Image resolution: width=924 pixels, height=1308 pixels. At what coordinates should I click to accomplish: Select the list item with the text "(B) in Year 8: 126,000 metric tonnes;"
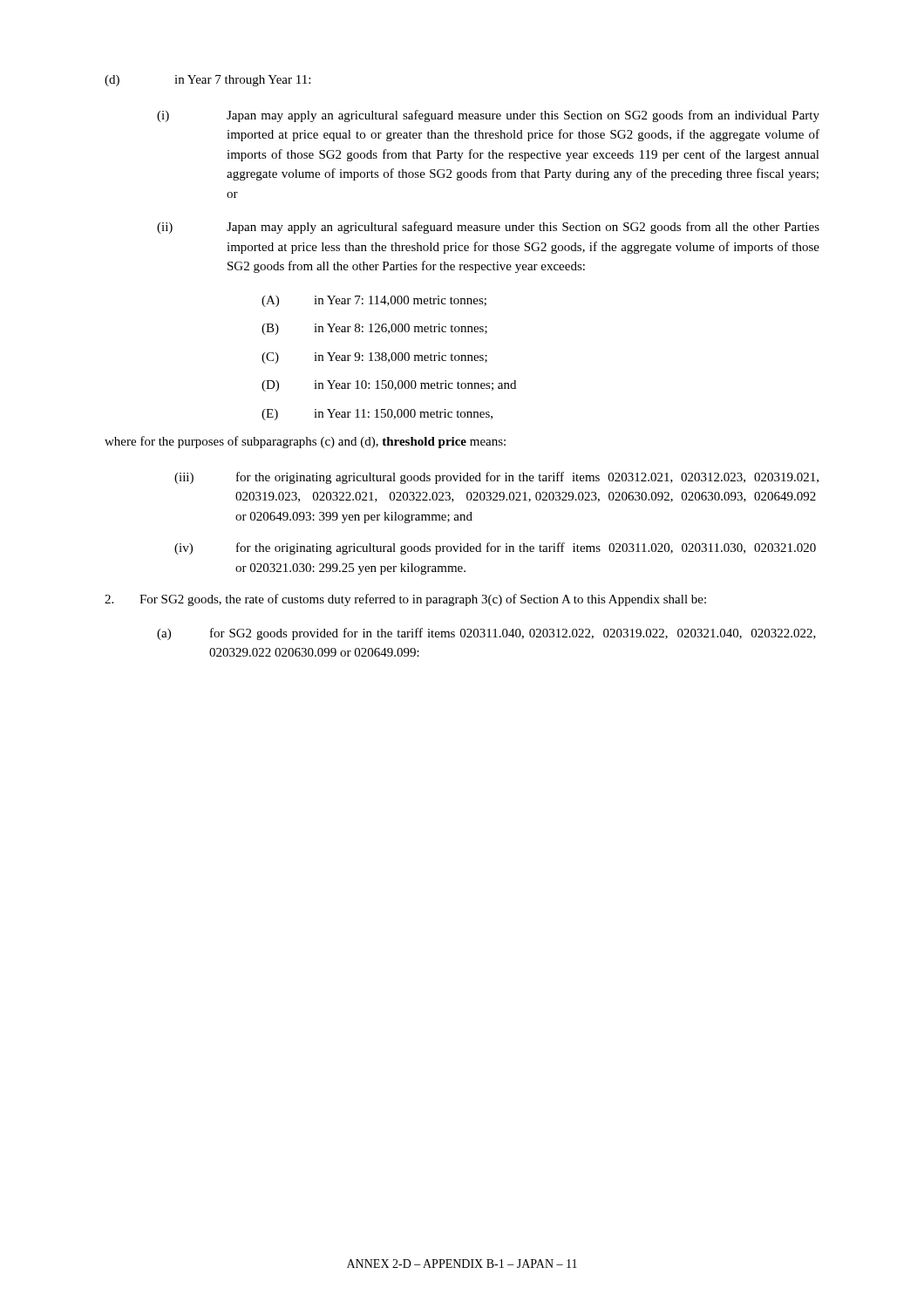(x=374, y=329)
